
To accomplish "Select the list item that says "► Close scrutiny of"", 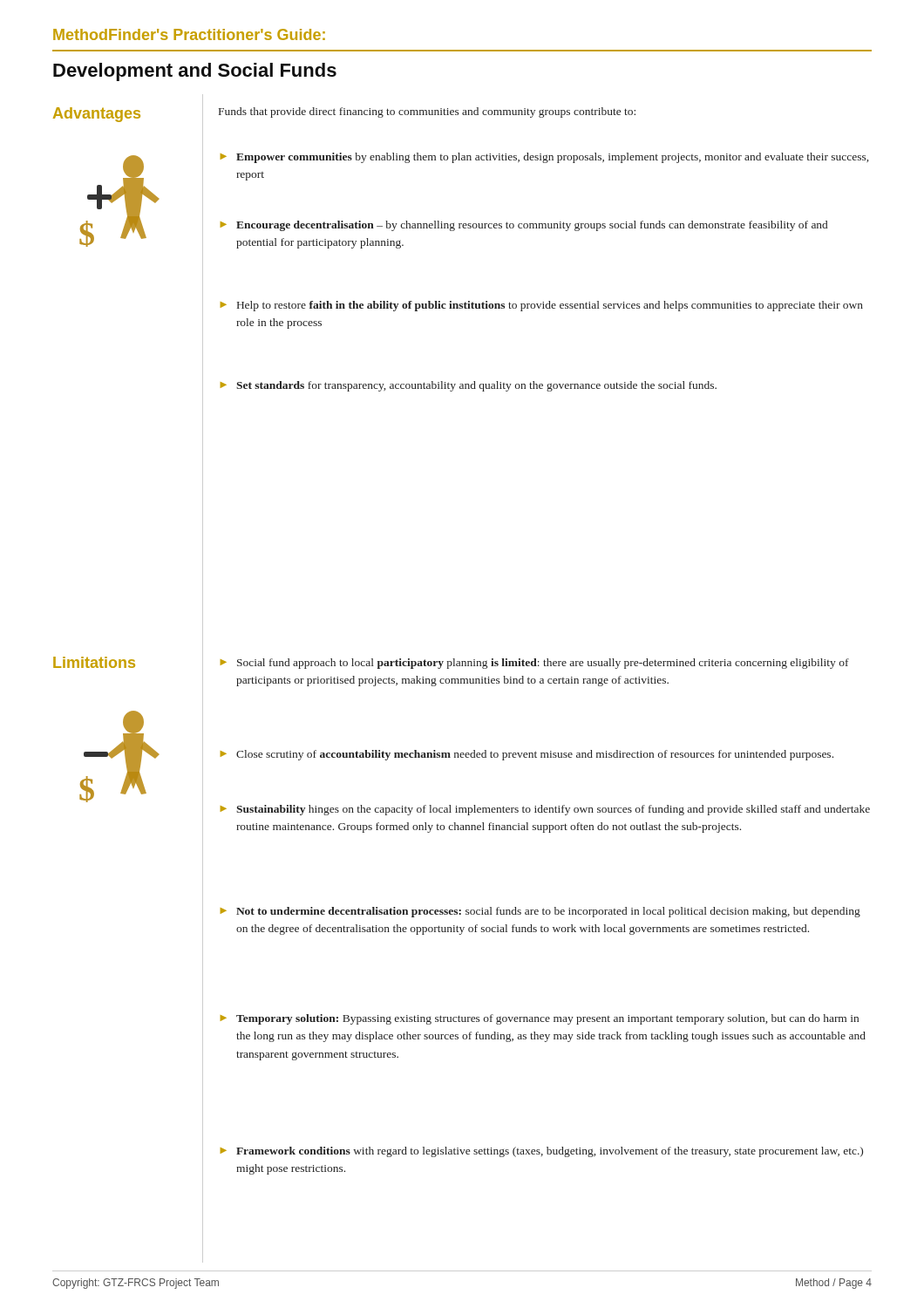I will [526, 754].
